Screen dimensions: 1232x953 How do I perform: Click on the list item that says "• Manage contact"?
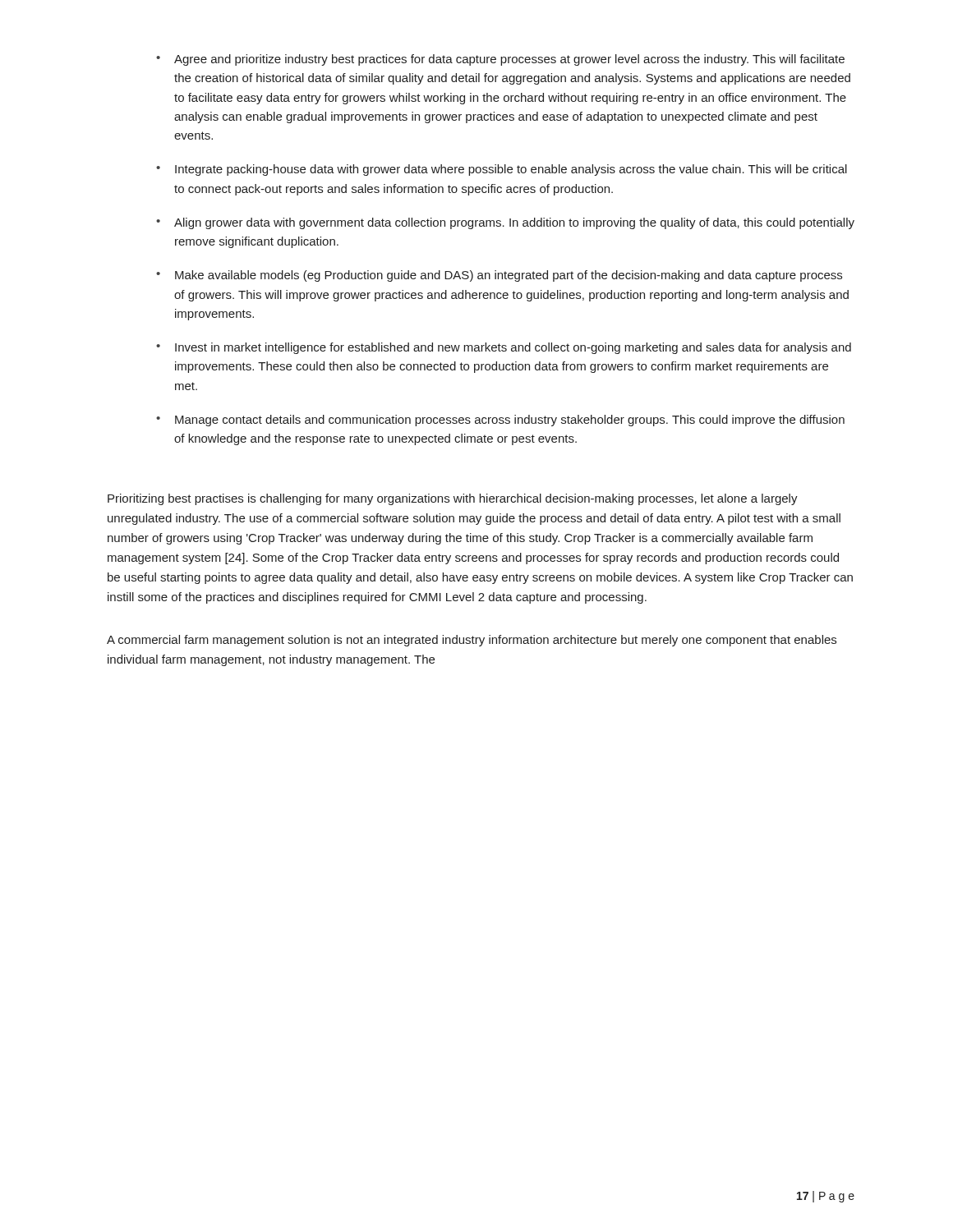505,429
